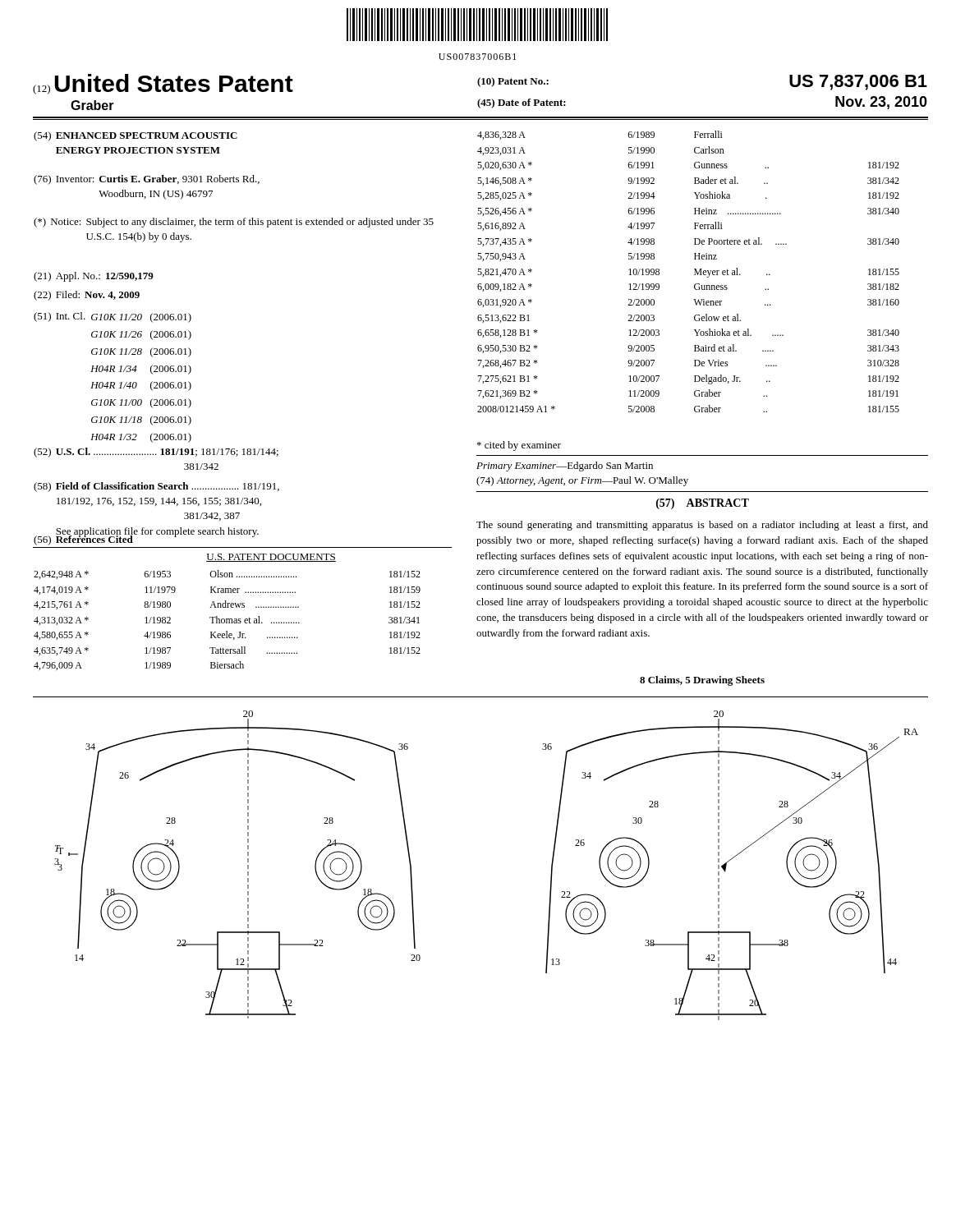
Task: Point to the passage starting "(22) Filed: Nov. 4, 2009"
Action: [87, 295]
